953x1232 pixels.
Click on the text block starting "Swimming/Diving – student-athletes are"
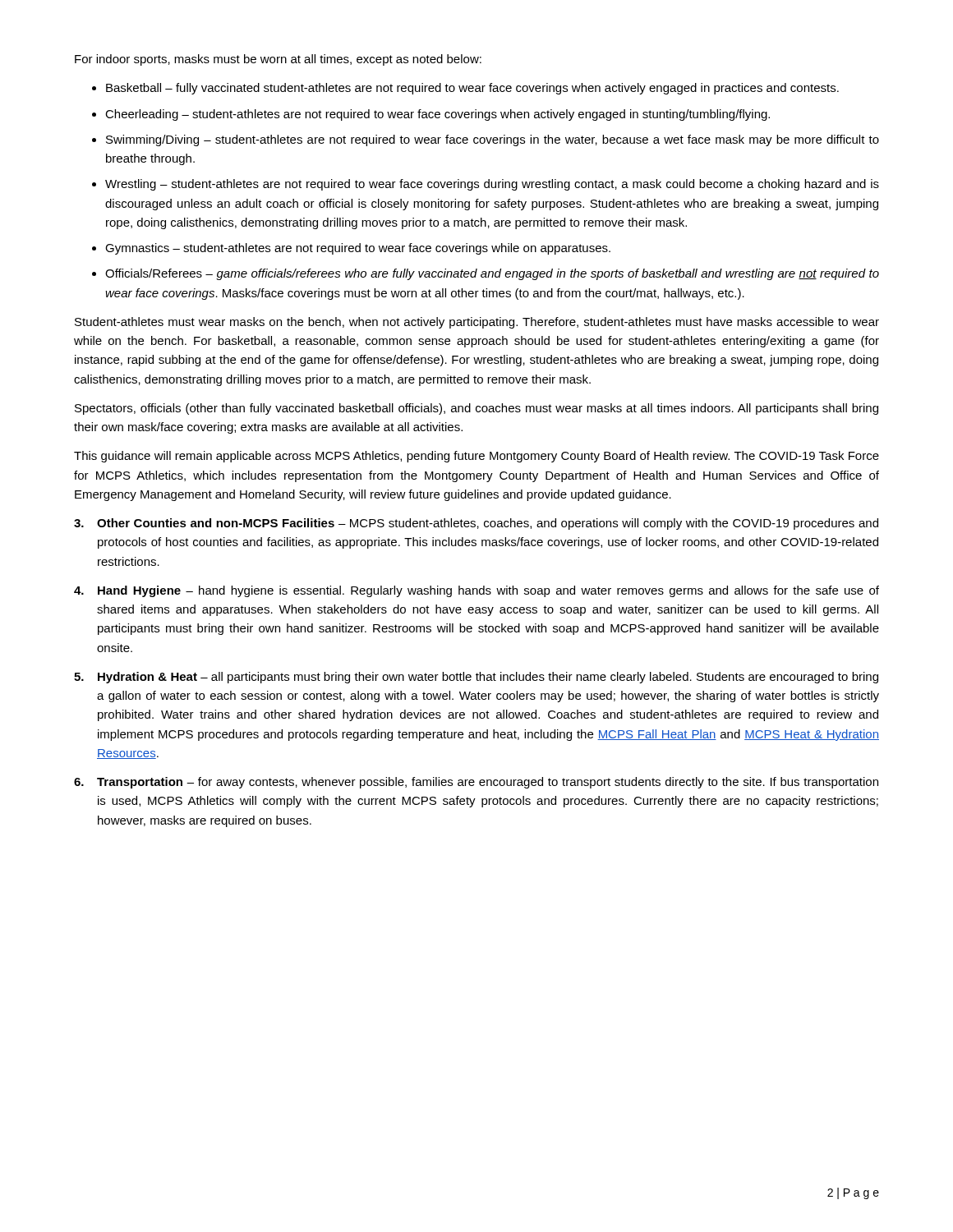(492, 149)
